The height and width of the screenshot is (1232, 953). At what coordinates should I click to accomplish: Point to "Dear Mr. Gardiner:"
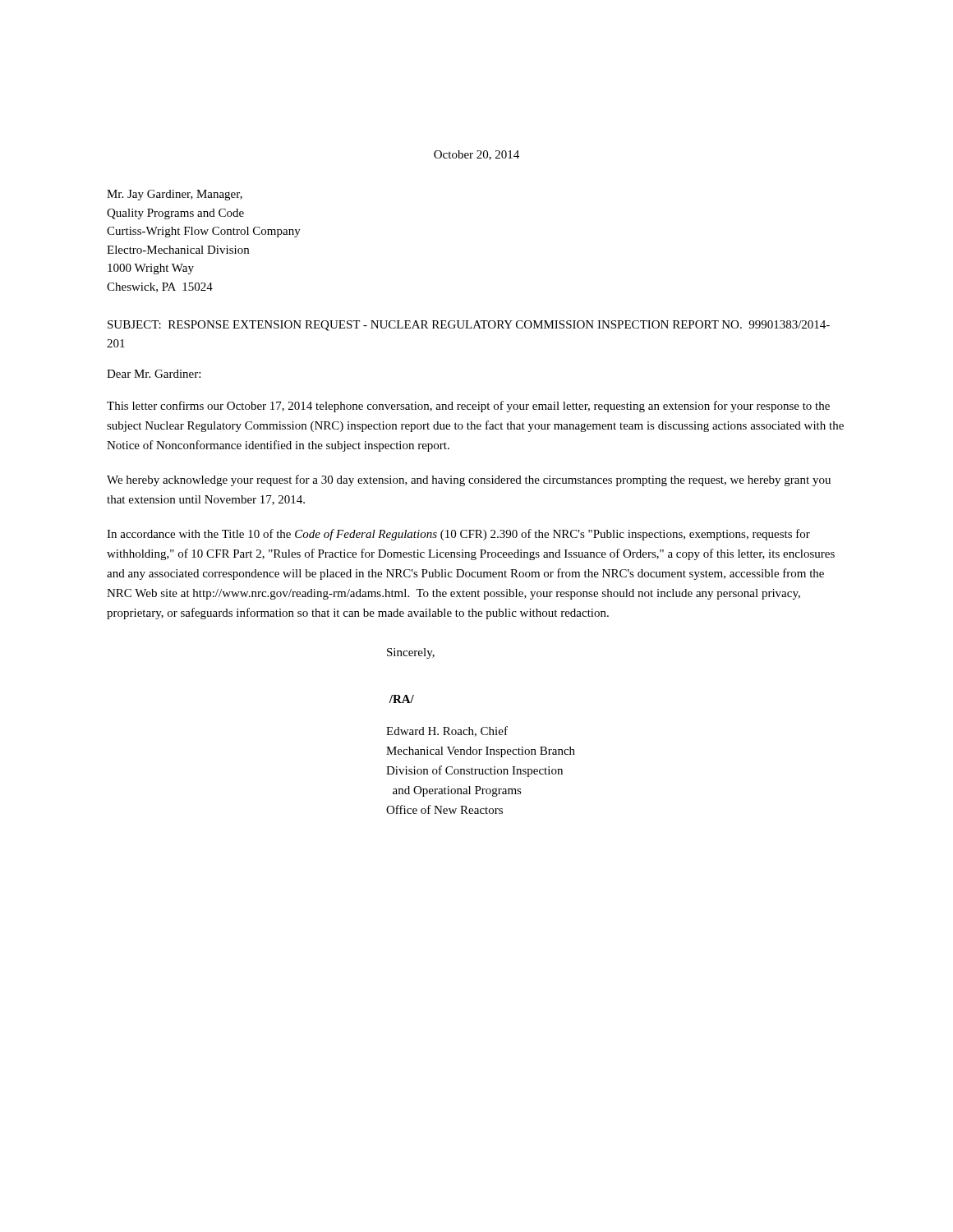154,374
